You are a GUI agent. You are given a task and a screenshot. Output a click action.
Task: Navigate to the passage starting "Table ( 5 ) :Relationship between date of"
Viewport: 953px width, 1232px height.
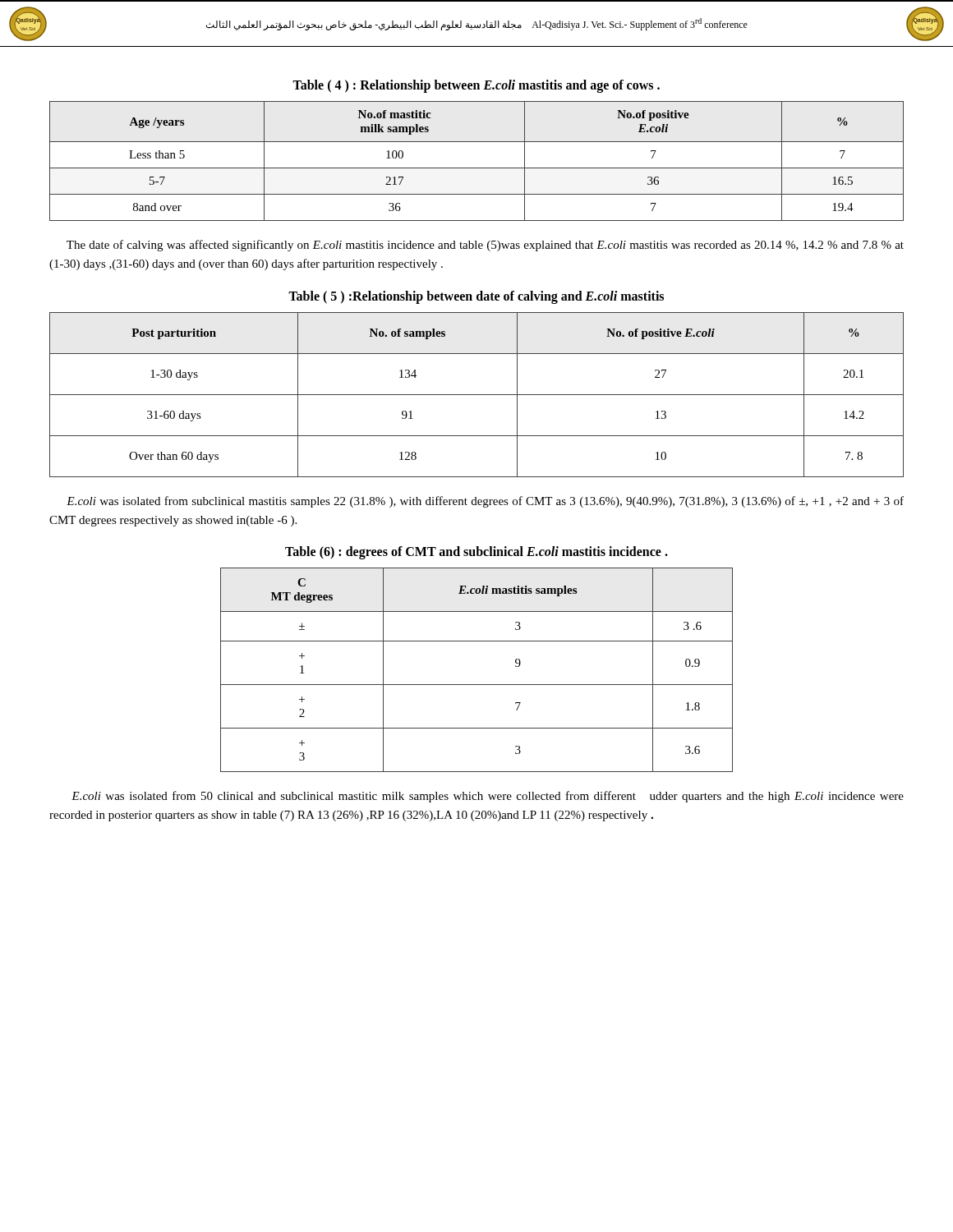click(x=476, y=296)
